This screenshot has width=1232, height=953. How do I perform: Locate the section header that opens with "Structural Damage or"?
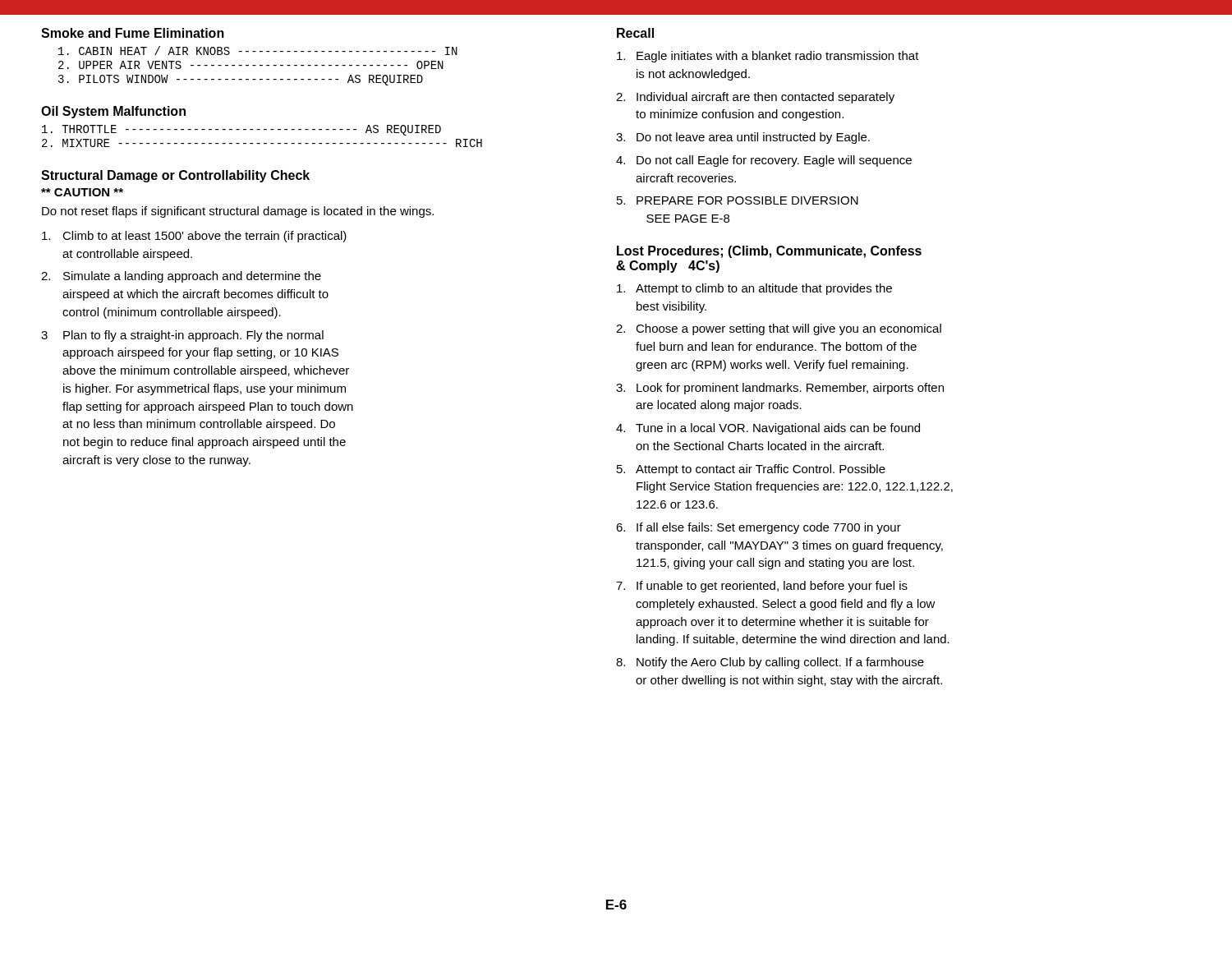175,175
